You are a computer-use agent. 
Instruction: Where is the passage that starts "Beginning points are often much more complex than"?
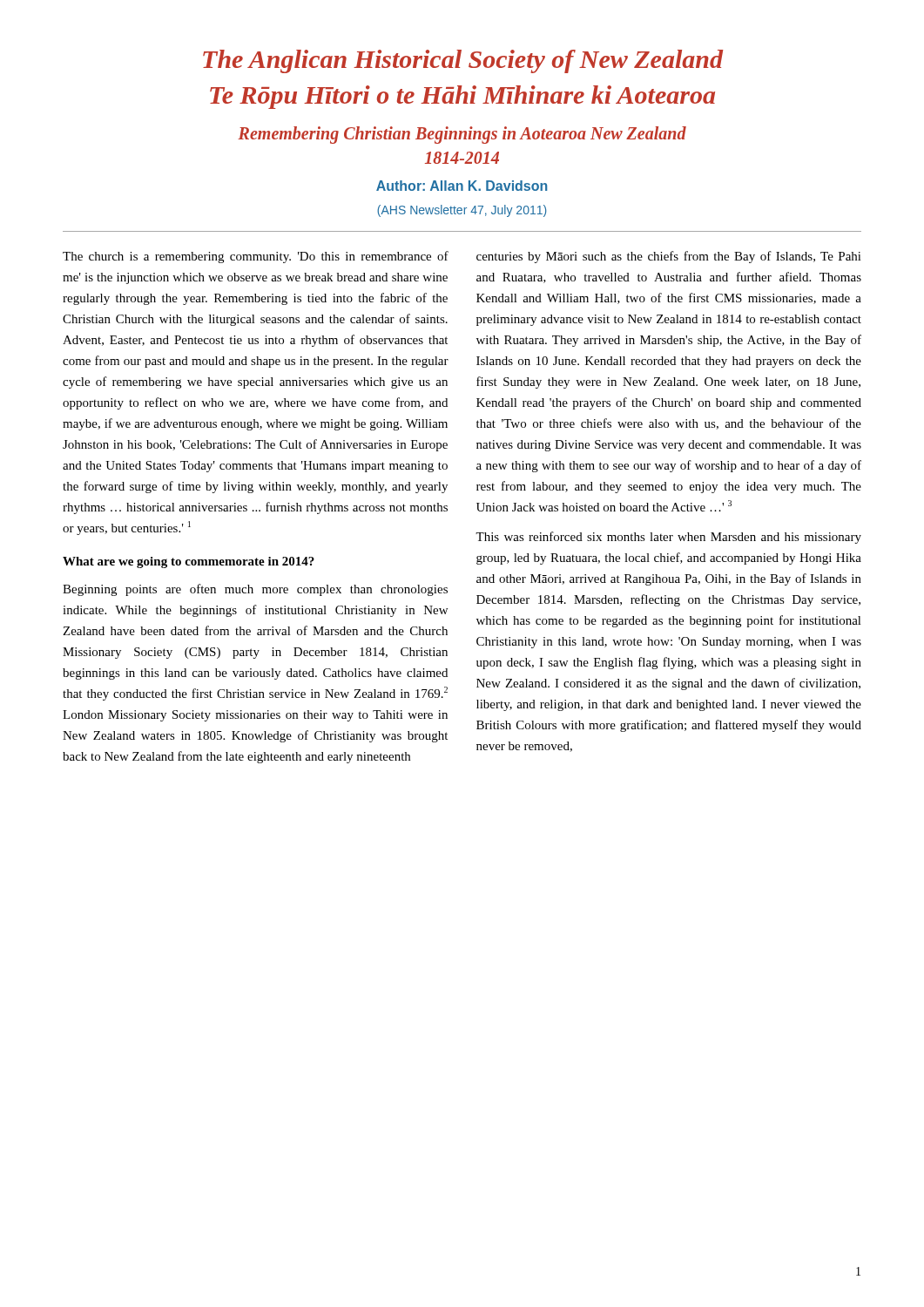click(x=255, y=673)
